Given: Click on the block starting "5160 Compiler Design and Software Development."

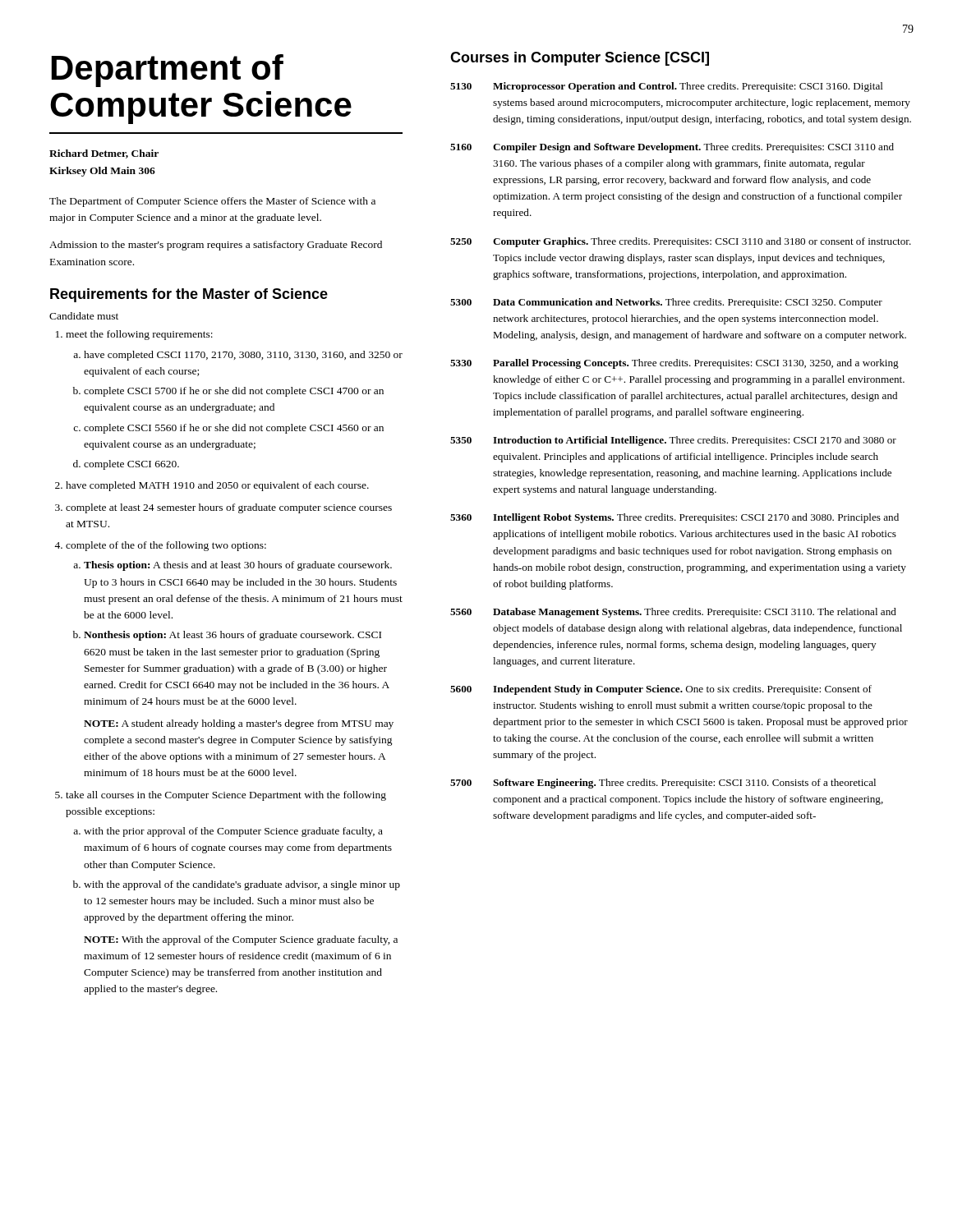Looking at the screenshot, I should point(681,180).
